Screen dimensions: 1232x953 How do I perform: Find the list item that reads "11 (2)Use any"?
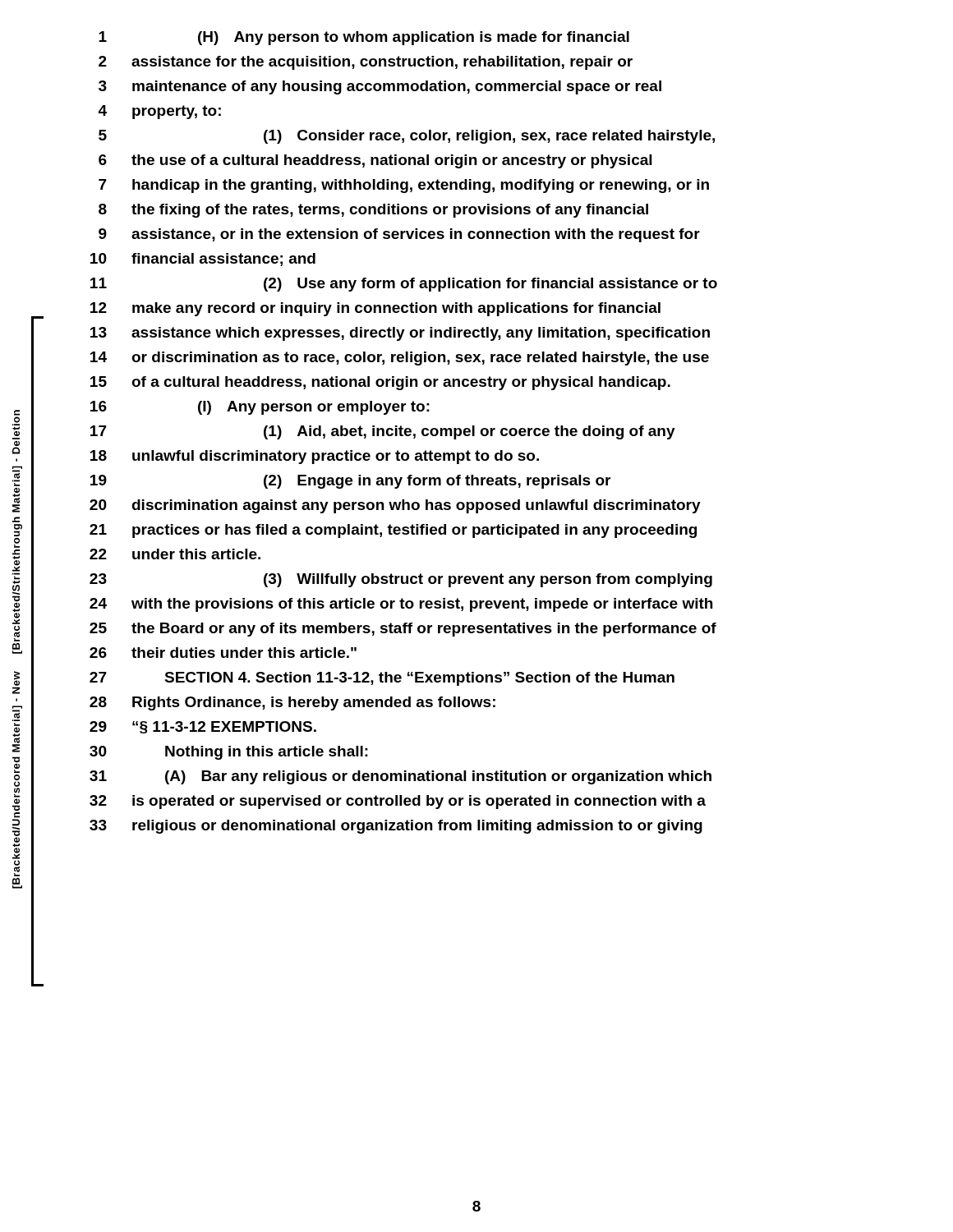pyautogui.click(x=493, y=283)
